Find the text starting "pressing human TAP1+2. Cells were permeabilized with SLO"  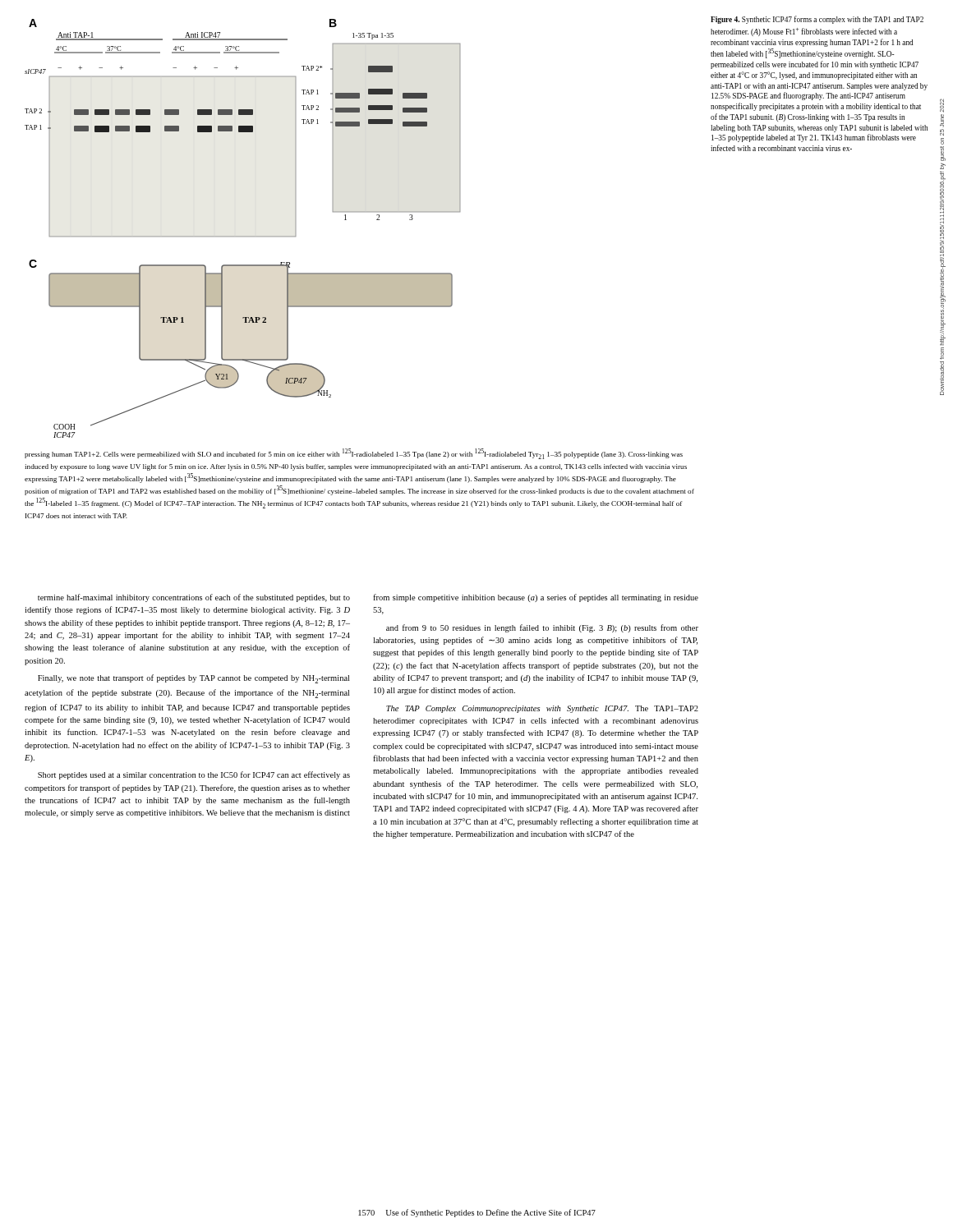click(x=359, y=484)
